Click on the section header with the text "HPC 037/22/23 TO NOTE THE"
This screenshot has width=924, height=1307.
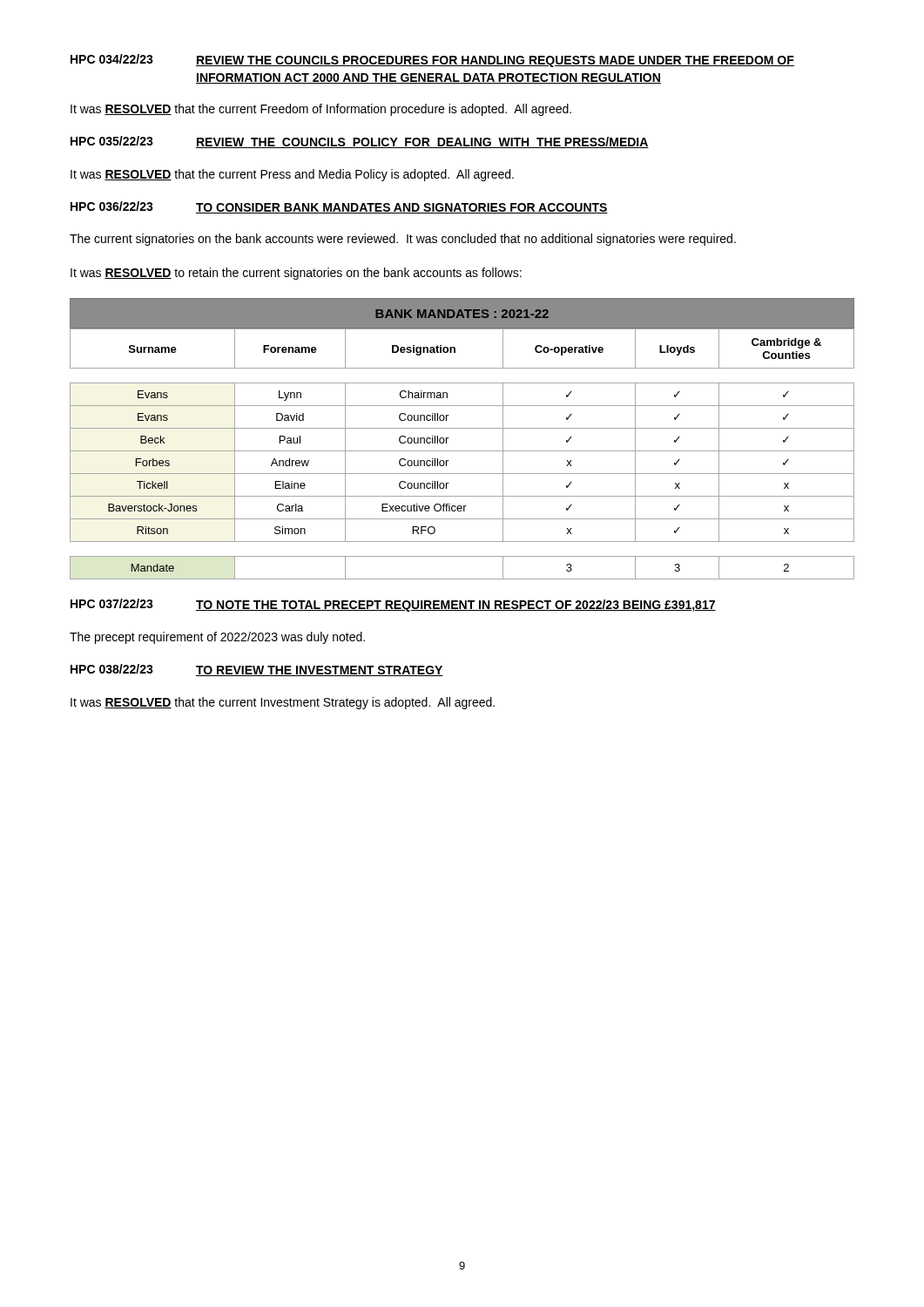click(x=393, y=606)
